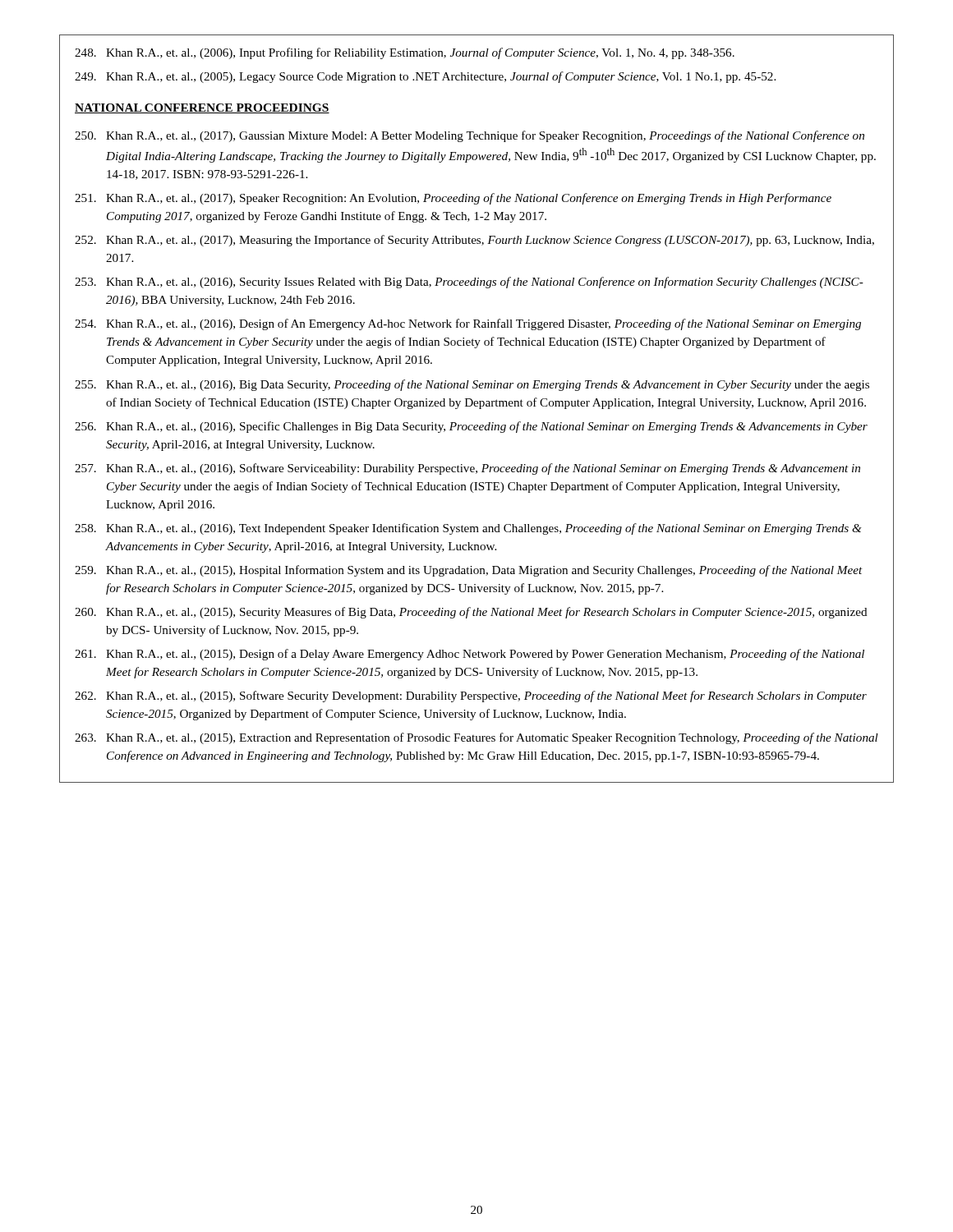Image resolution: width=953 pixels, height=1232 pixels.
Task: Point to the text block starting "253. Khan R.A., et."
Action: [x=476, y=291]
